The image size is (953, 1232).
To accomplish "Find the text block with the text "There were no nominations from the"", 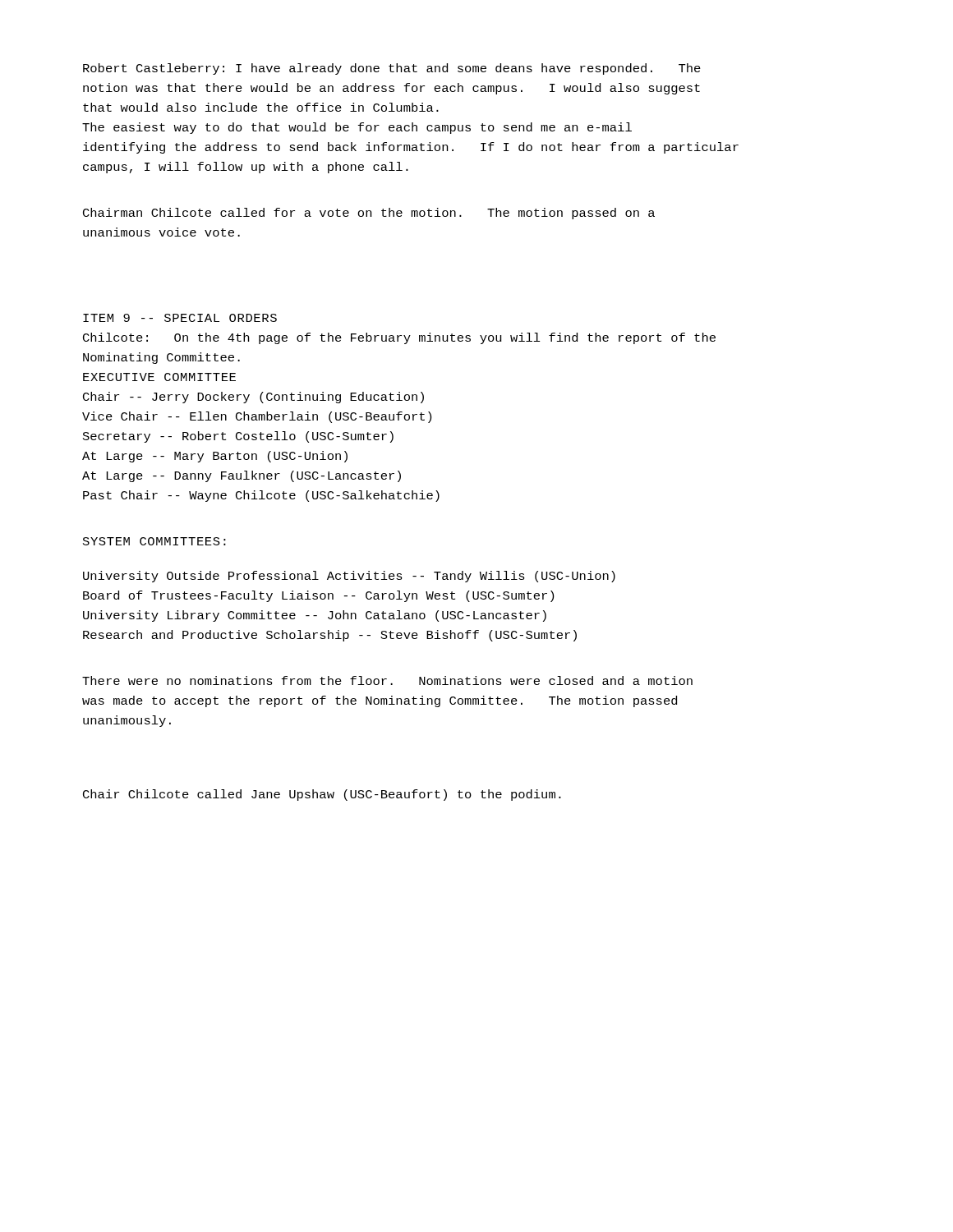I will [x=476, y=702].
